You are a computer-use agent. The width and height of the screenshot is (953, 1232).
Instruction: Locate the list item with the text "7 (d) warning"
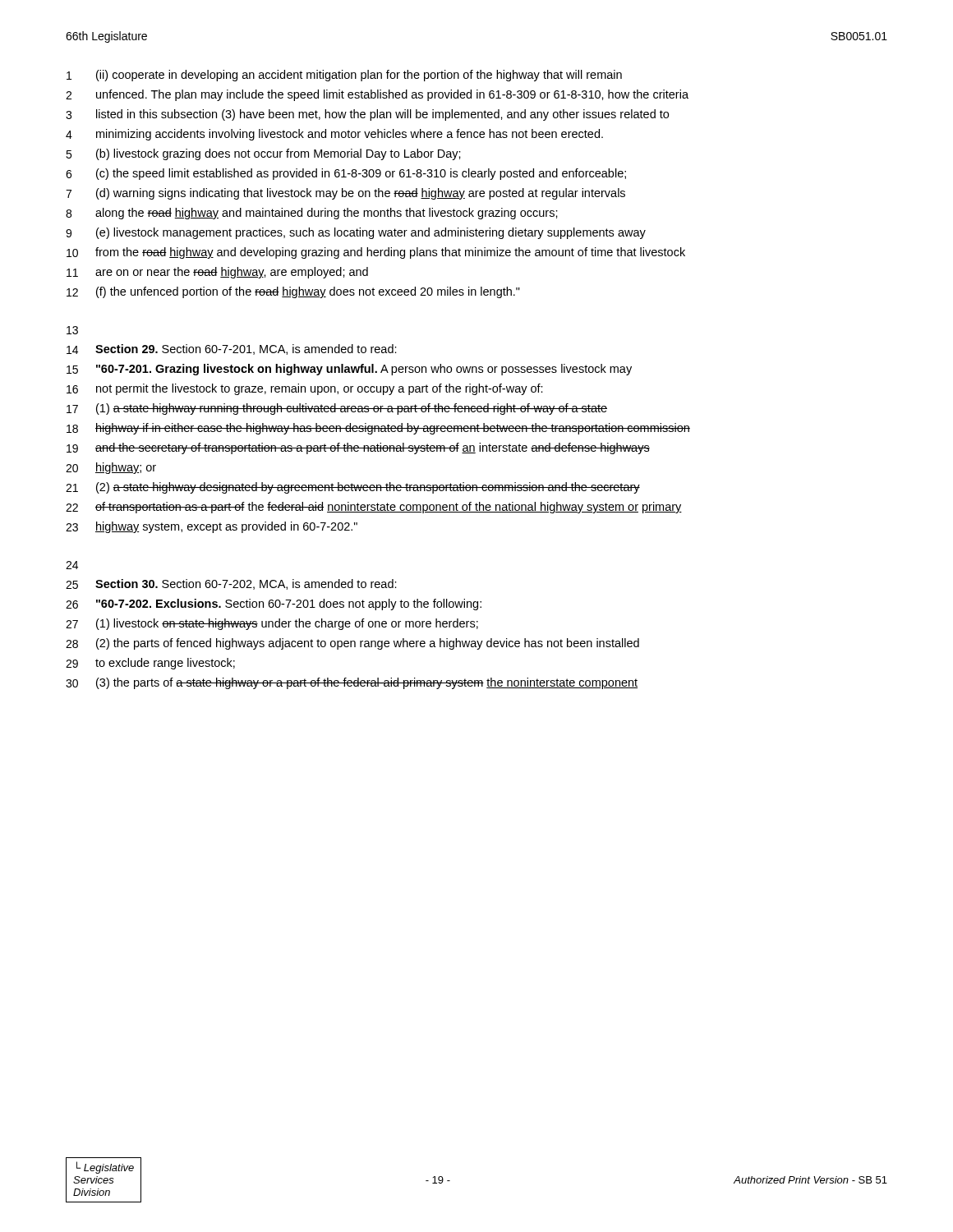pos(476,194)
